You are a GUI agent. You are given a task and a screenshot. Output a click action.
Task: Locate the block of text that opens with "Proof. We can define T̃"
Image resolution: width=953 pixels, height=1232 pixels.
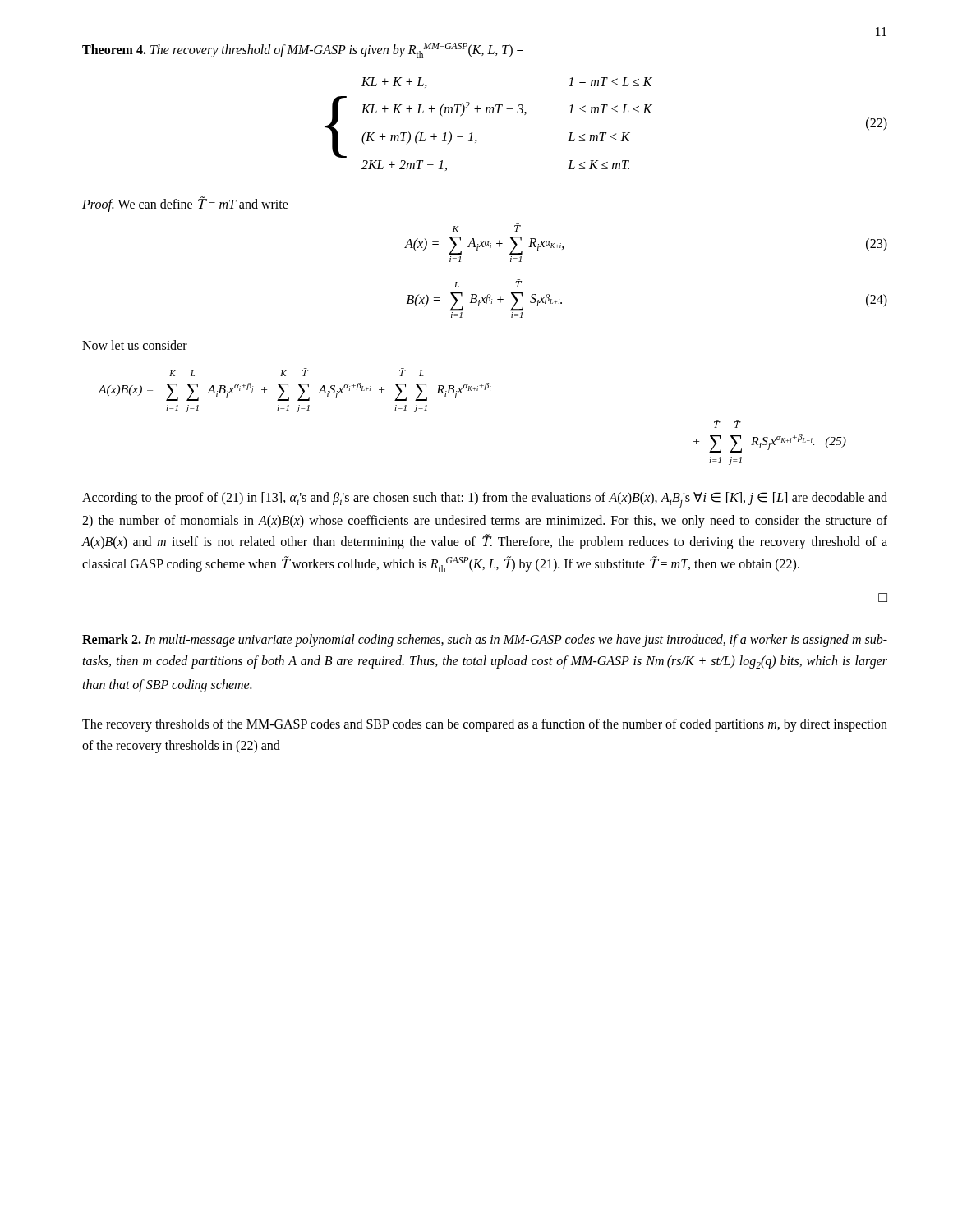(185, 204)
